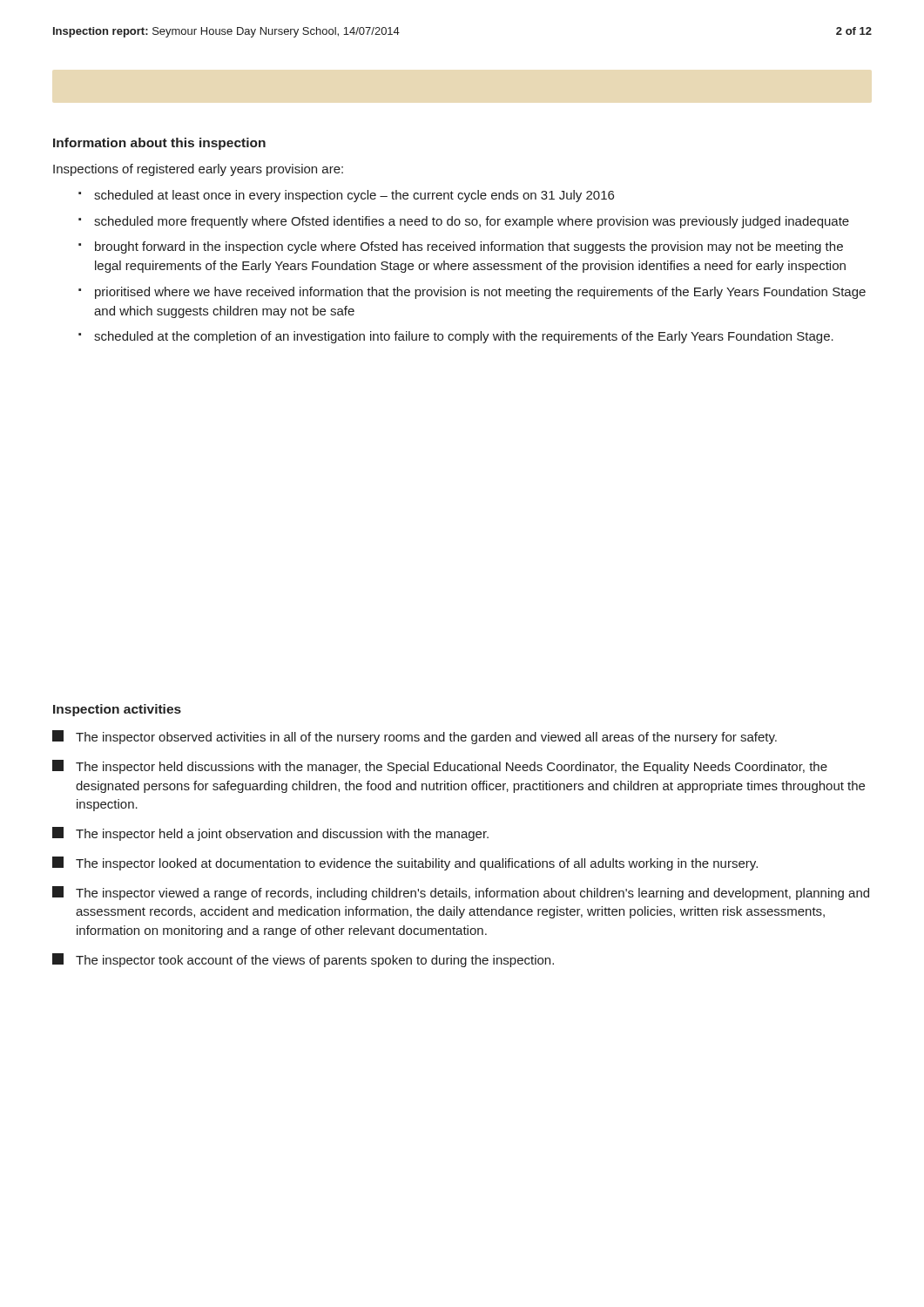
Task: Find the text starting "The inspector viewed a range of records, including"
Action: (x=462, y=912)
